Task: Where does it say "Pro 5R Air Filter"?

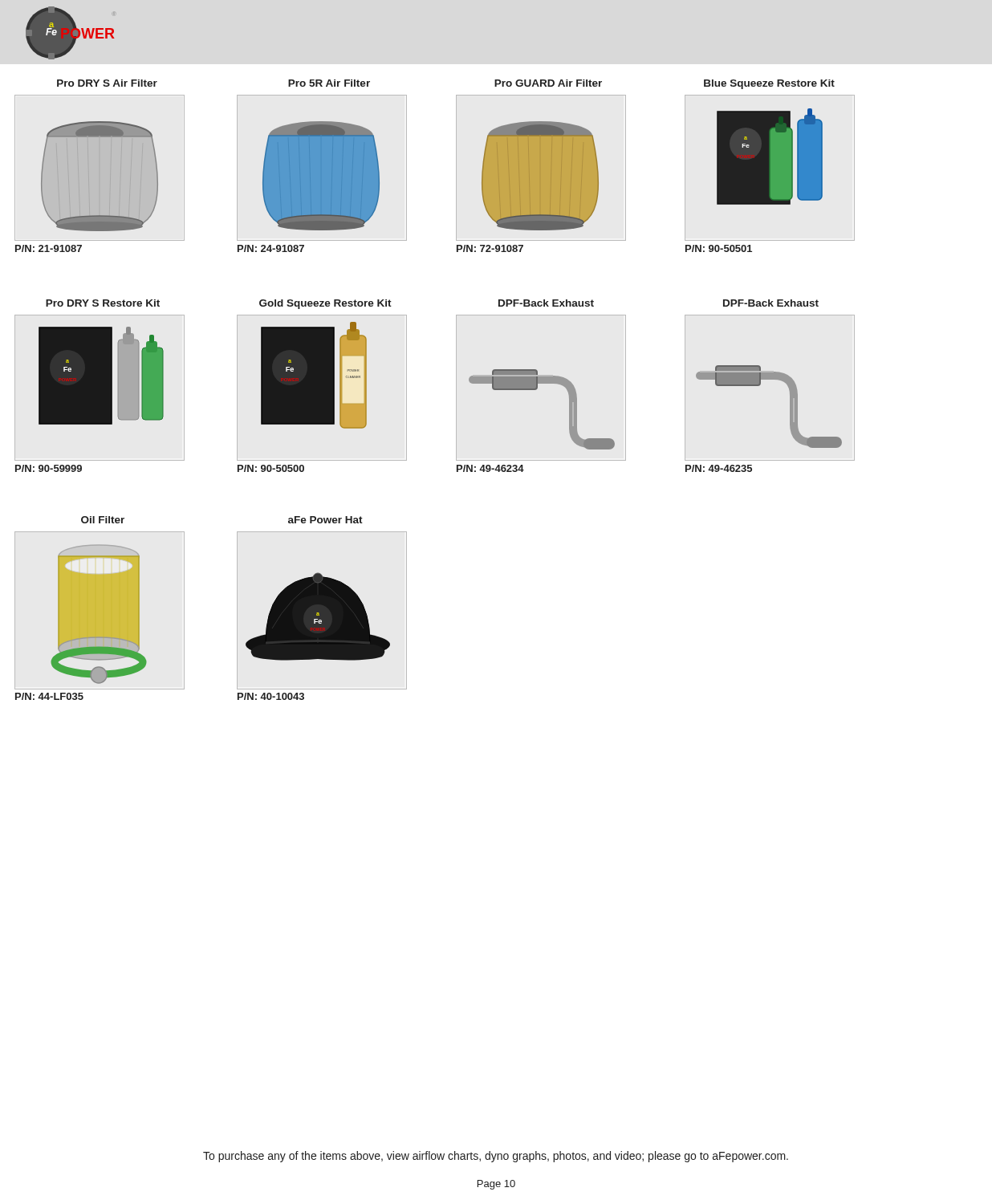Action: [x=329, y=83]
